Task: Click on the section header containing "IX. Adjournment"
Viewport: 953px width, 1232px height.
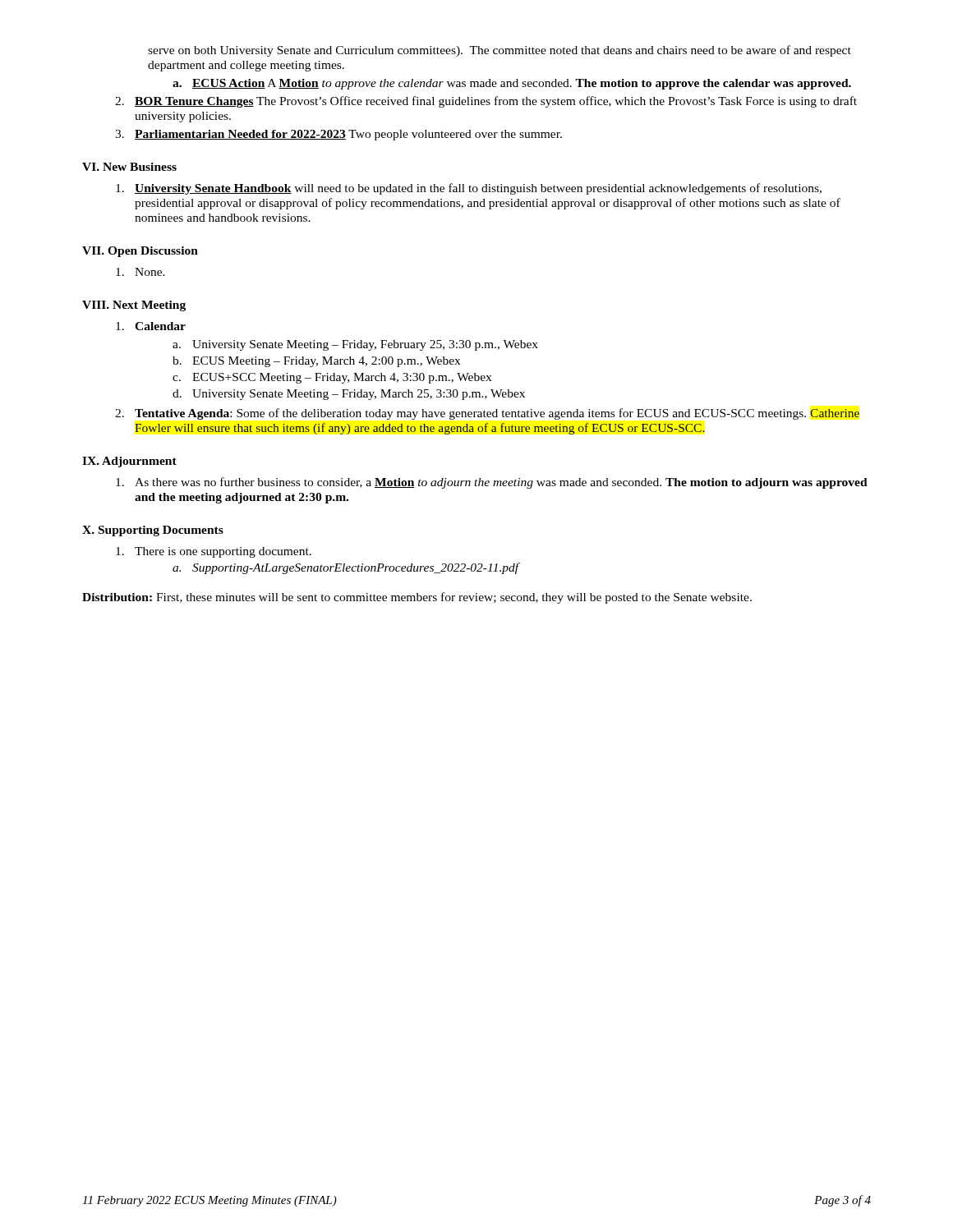Action: [x=129, y=460]
